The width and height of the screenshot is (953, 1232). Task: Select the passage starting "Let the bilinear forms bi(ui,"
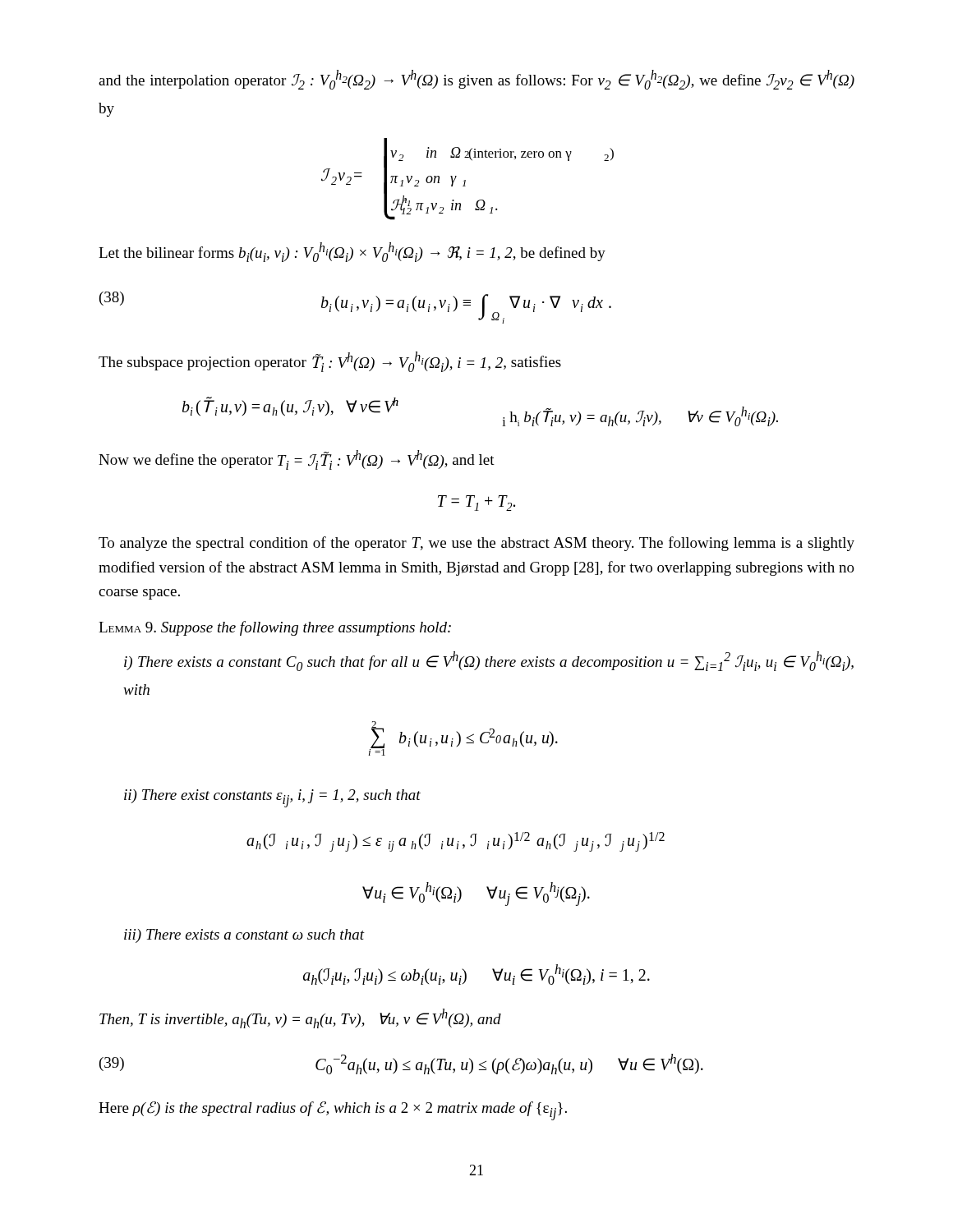352,253
